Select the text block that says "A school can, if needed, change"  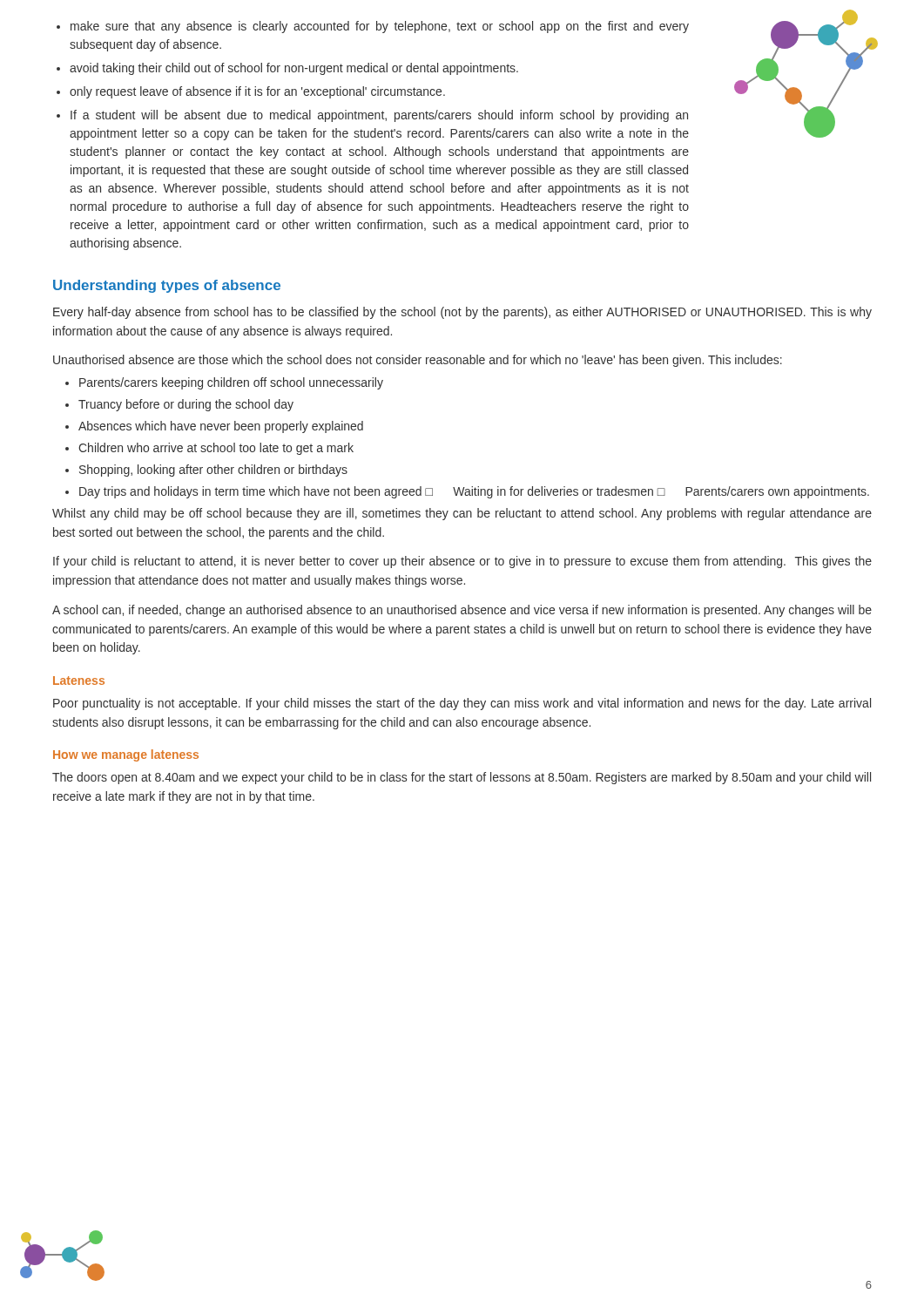point(462,629)
